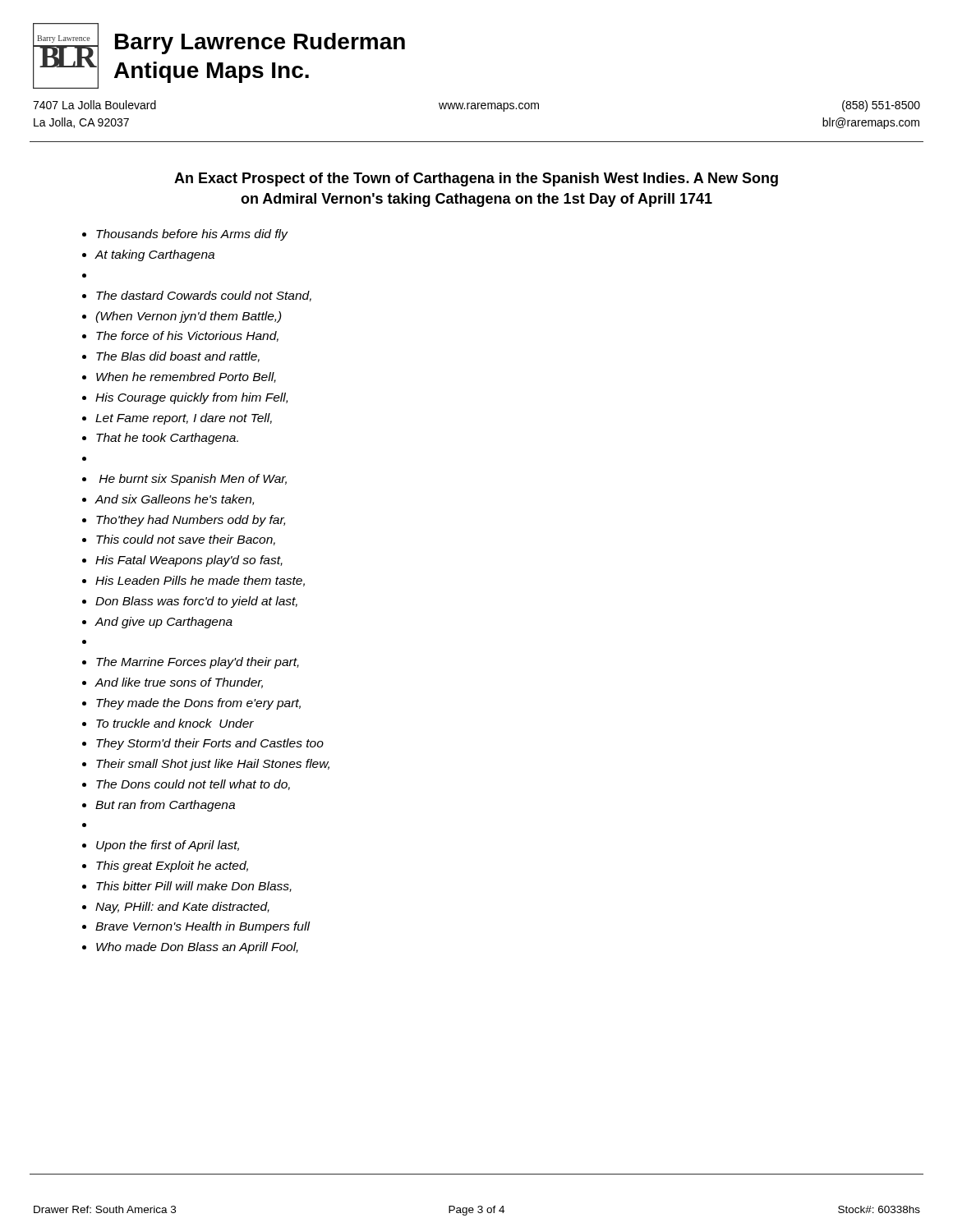The width and height of the screenshot is (953, 1232).
Task: Find the list item with the text "That he took Carthagena."
Action: coord(167,438)
